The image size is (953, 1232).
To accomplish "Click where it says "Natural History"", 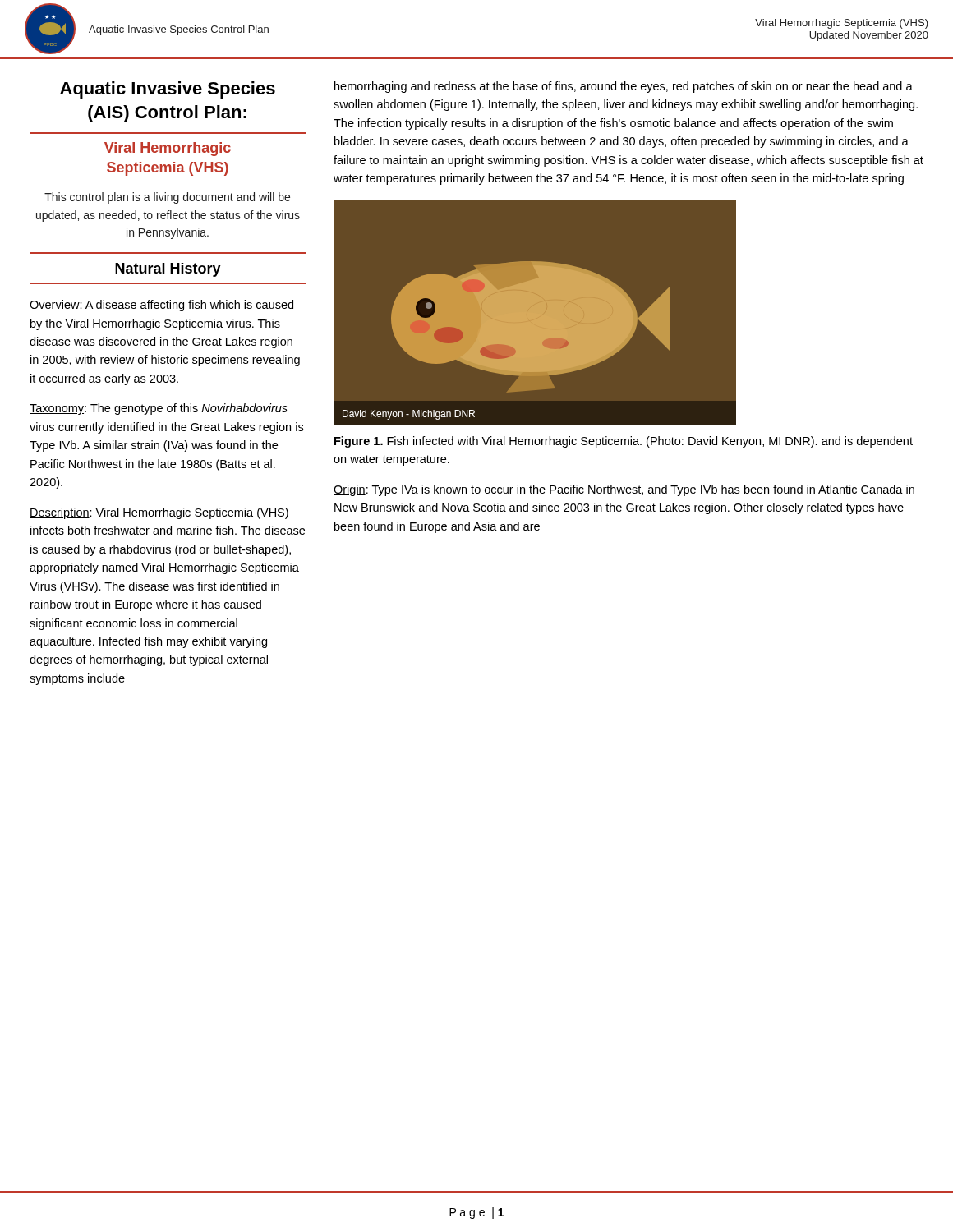I will (168, 269).
